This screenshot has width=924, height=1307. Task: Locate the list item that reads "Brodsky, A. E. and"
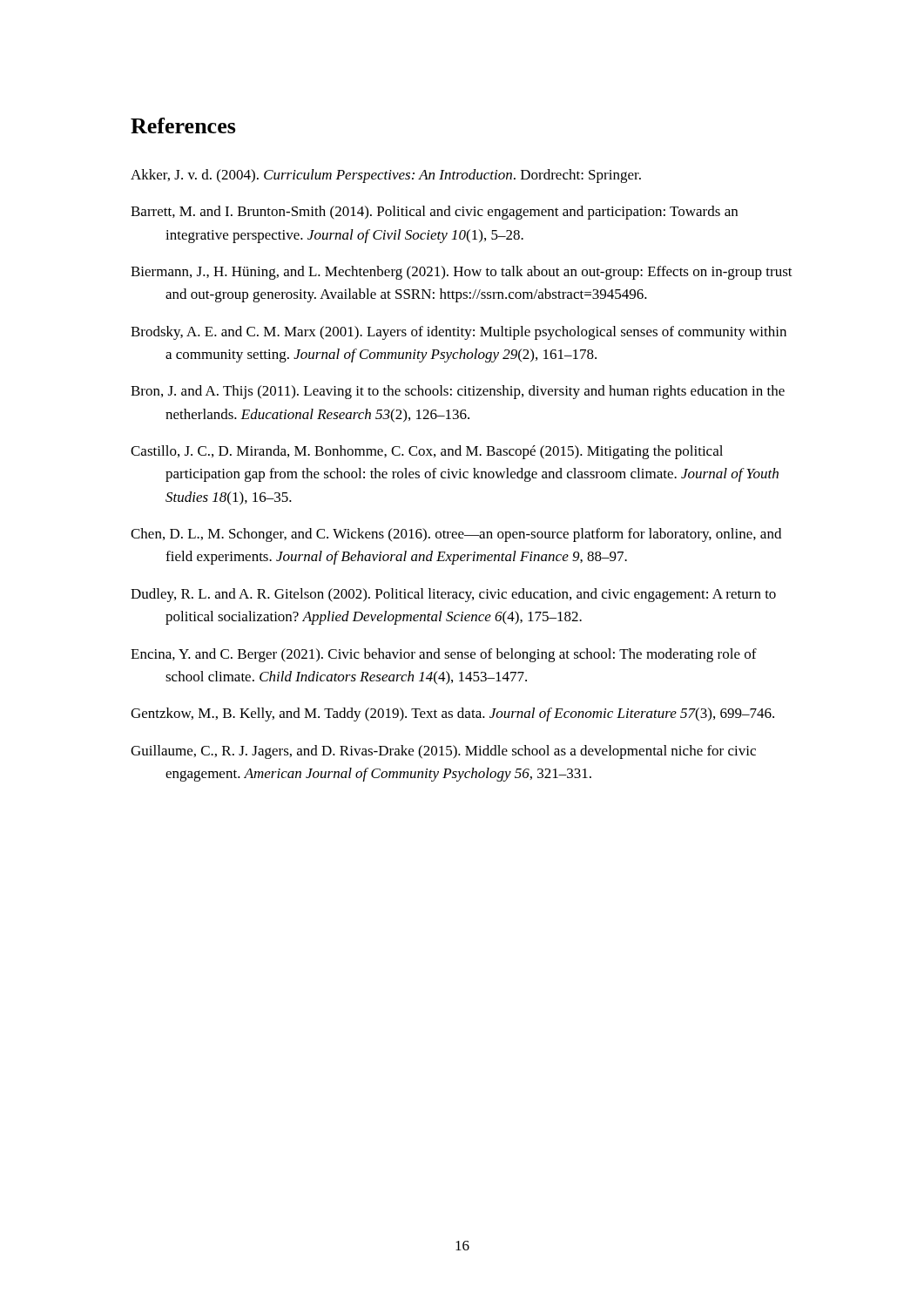tap(459, 343)
